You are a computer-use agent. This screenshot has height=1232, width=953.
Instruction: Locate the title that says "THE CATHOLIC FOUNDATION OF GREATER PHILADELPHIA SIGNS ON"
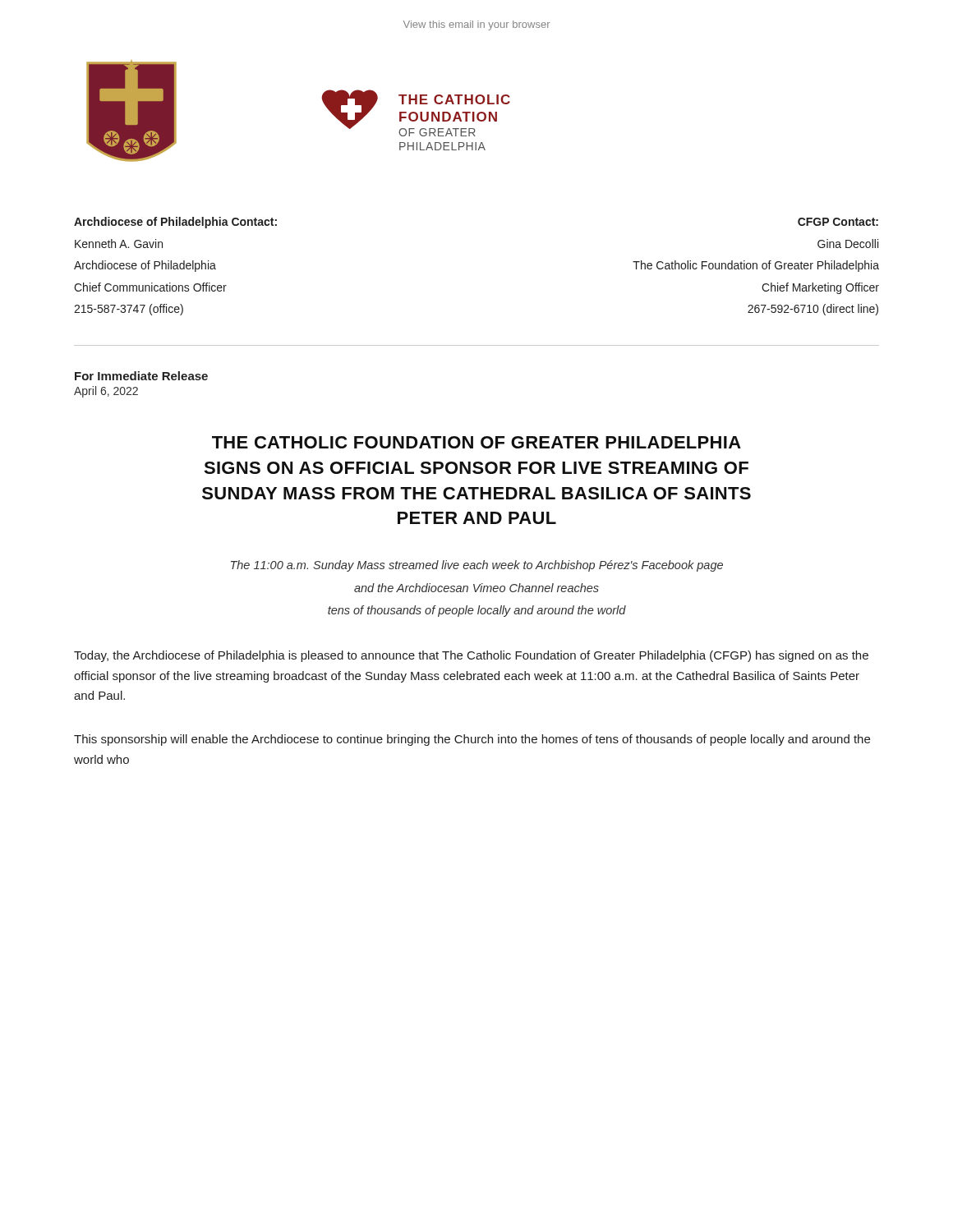(x=476, y=480)
